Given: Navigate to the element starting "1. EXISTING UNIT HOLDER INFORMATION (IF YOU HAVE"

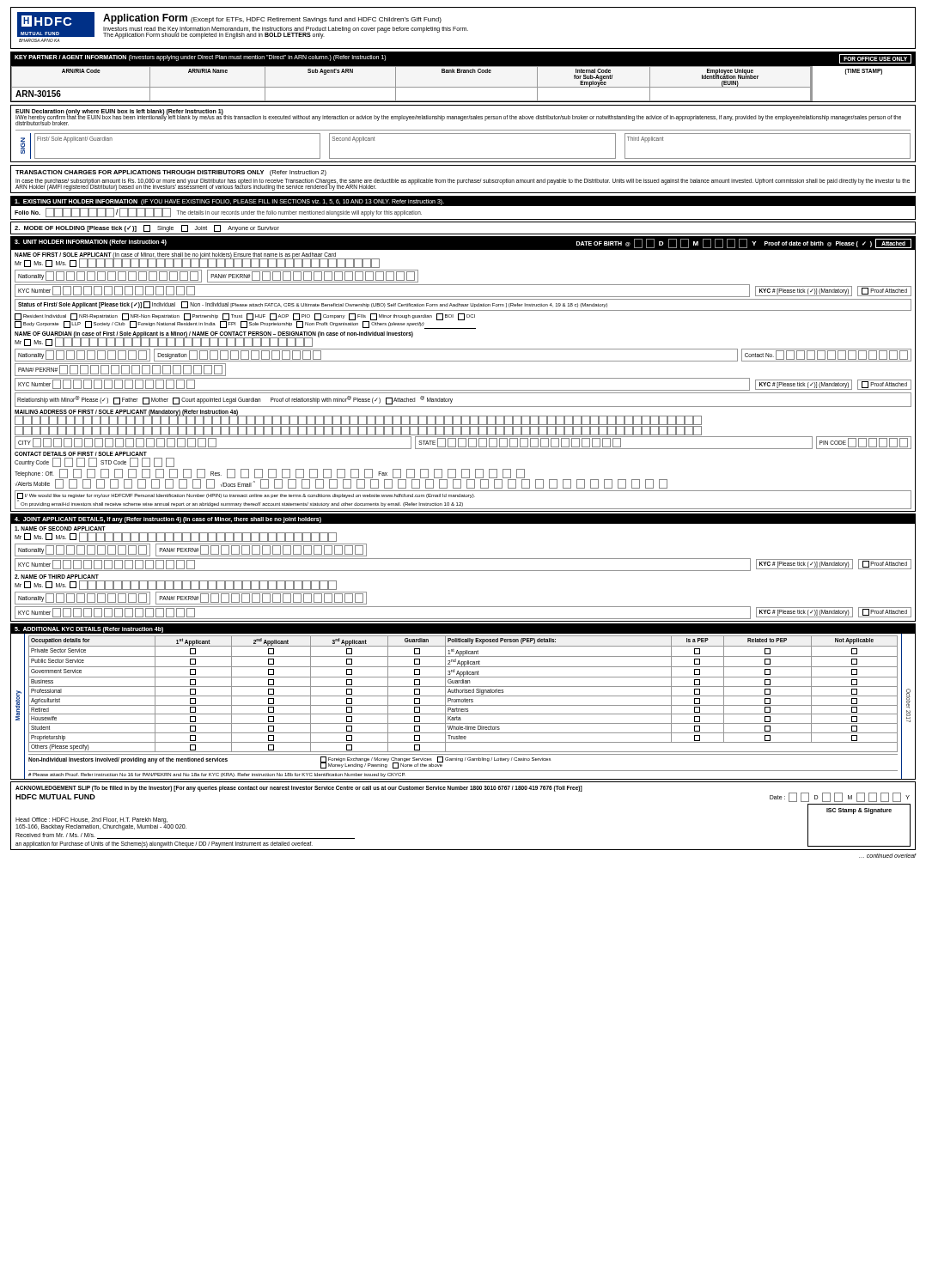Looking at the screenshot, I should 229,201.
